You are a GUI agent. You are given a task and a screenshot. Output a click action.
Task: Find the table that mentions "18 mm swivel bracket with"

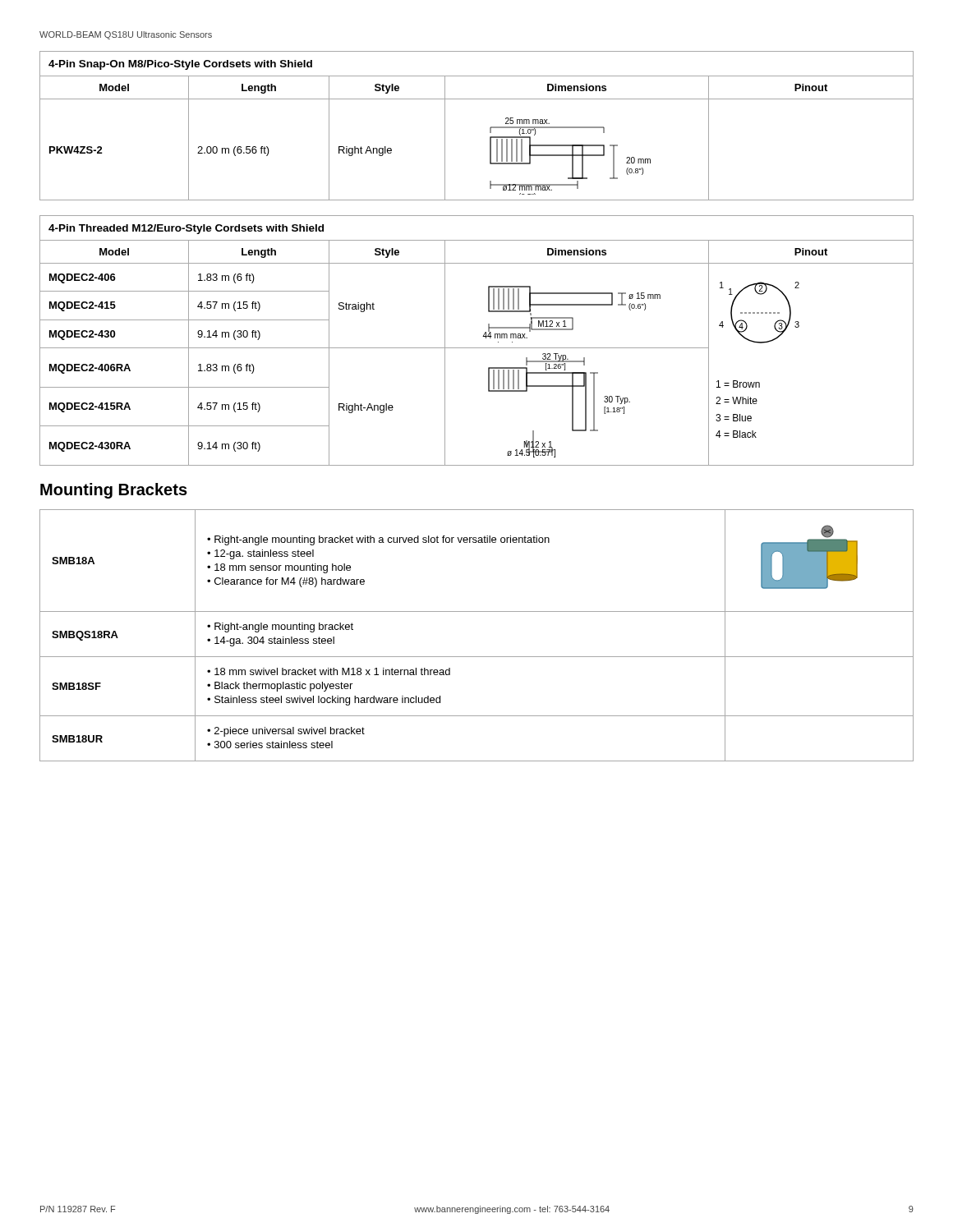pyautogui.click(x=476, y=635)
